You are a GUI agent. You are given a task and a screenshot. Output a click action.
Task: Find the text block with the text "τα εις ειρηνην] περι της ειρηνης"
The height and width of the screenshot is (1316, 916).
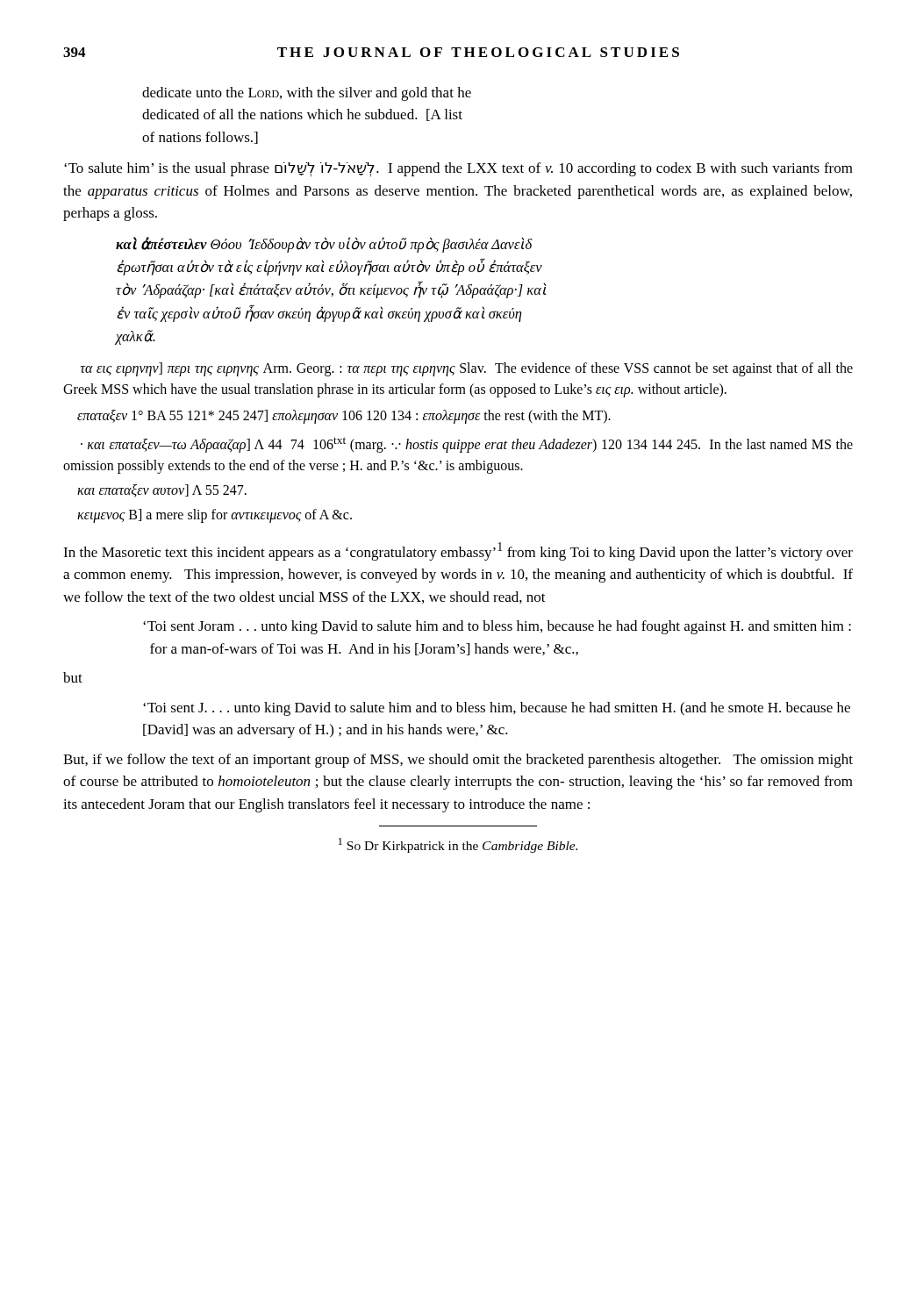click(x=458, y=378)
